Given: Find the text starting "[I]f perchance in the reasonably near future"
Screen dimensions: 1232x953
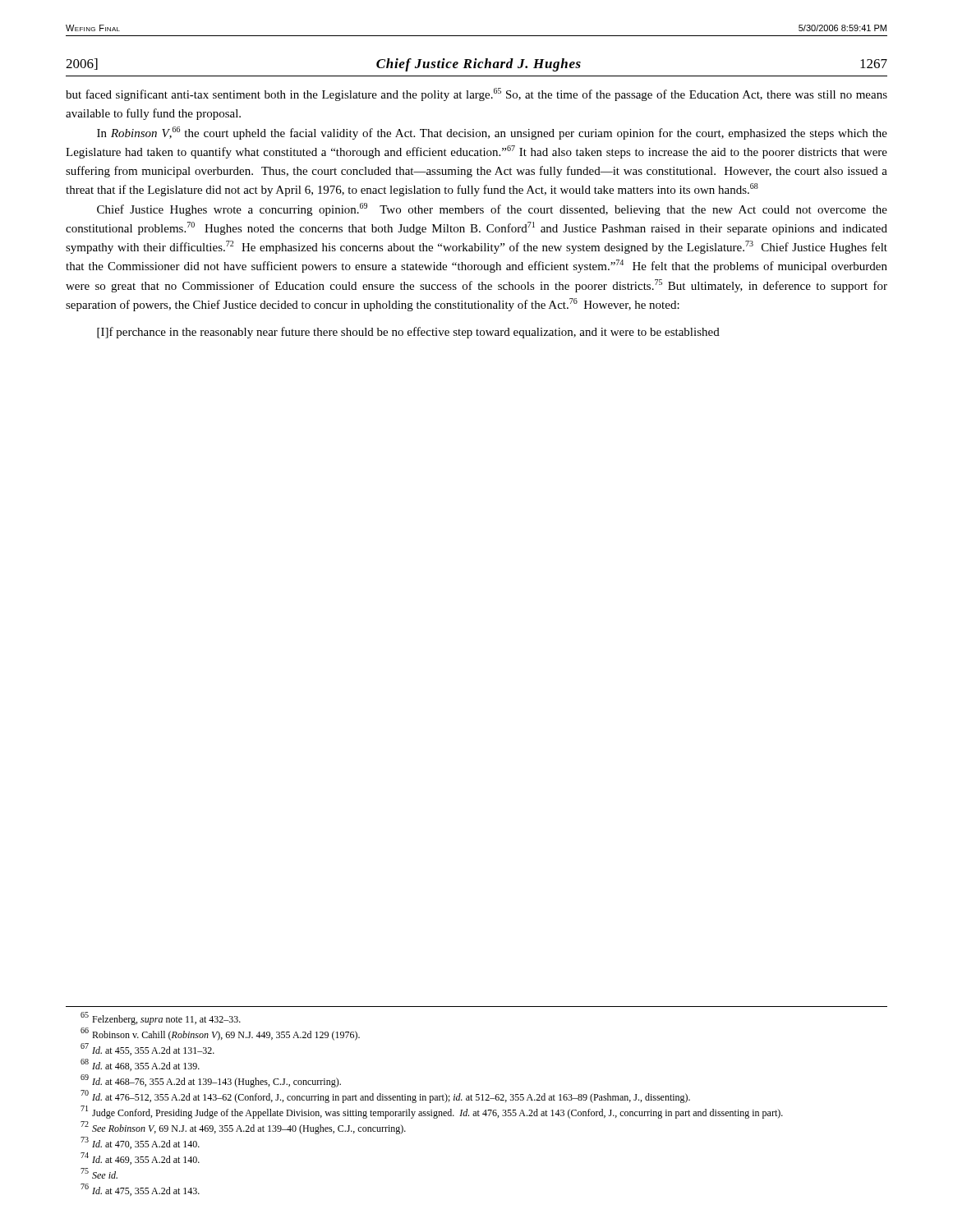Looking at the screenshot, I should click(x=408, y=332).
